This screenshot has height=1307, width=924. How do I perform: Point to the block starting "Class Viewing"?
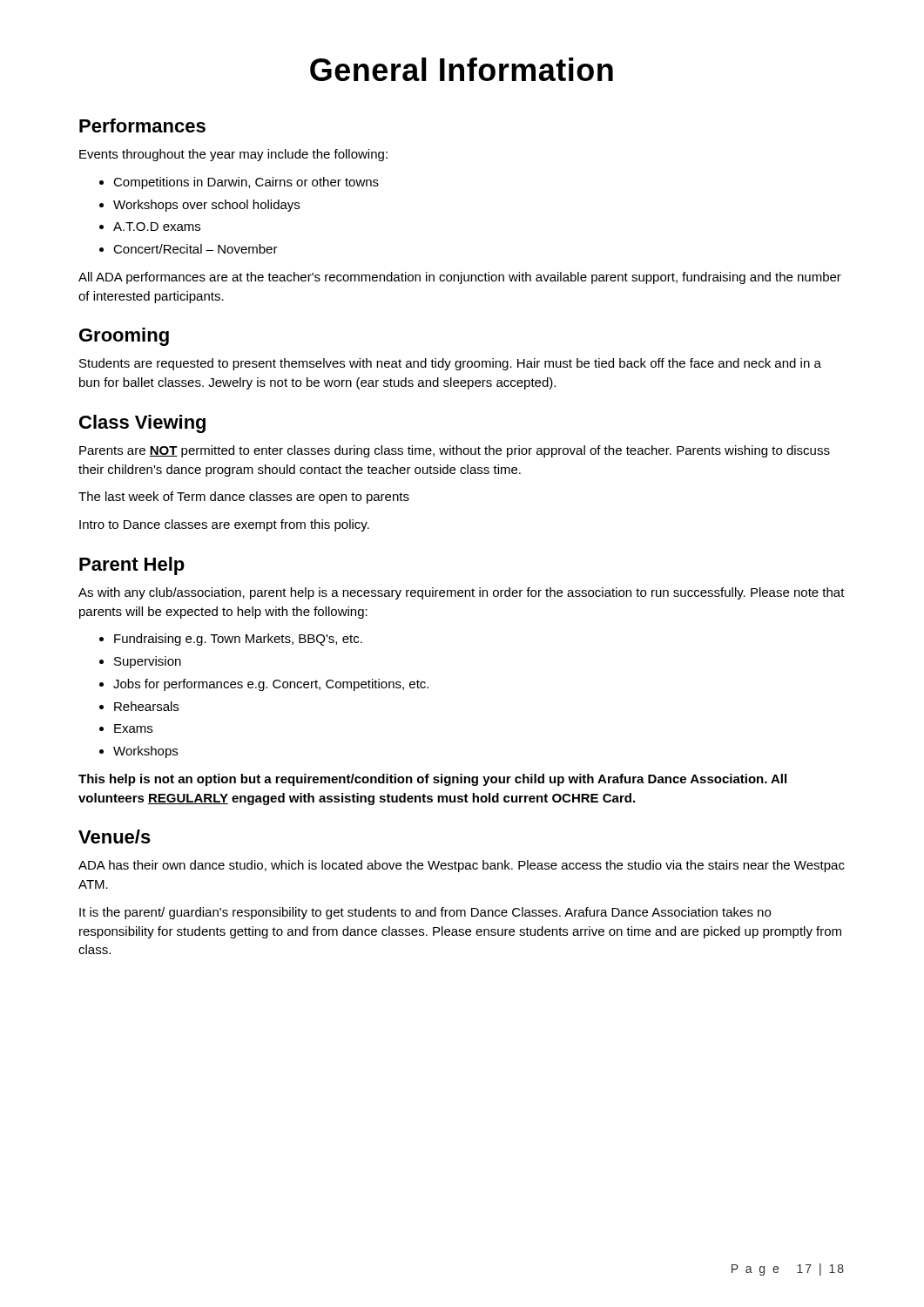click(x=142, y=424)
